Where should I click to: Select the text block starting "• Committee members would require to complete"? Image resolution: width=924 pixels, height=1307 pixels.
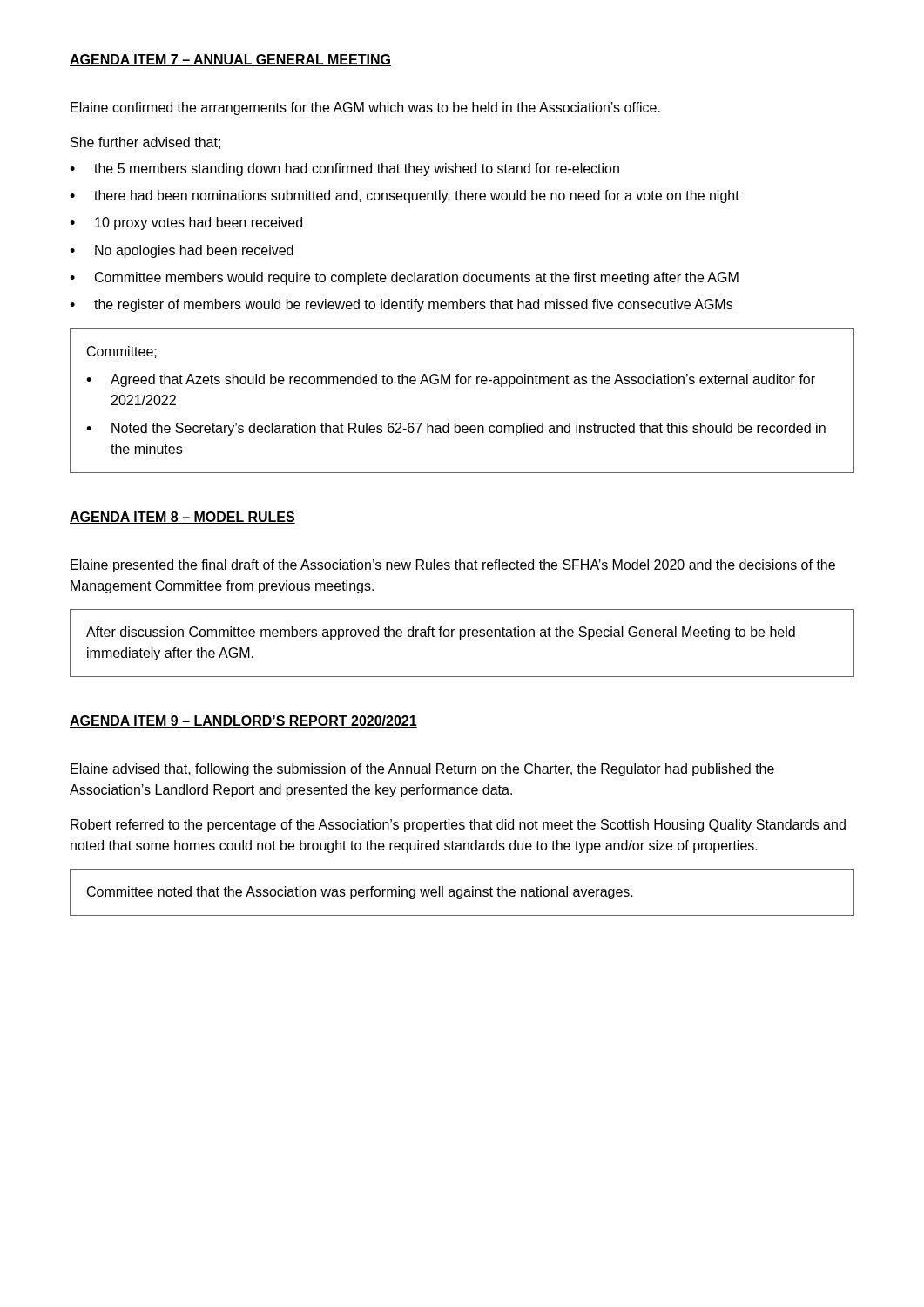click(462, 278)
